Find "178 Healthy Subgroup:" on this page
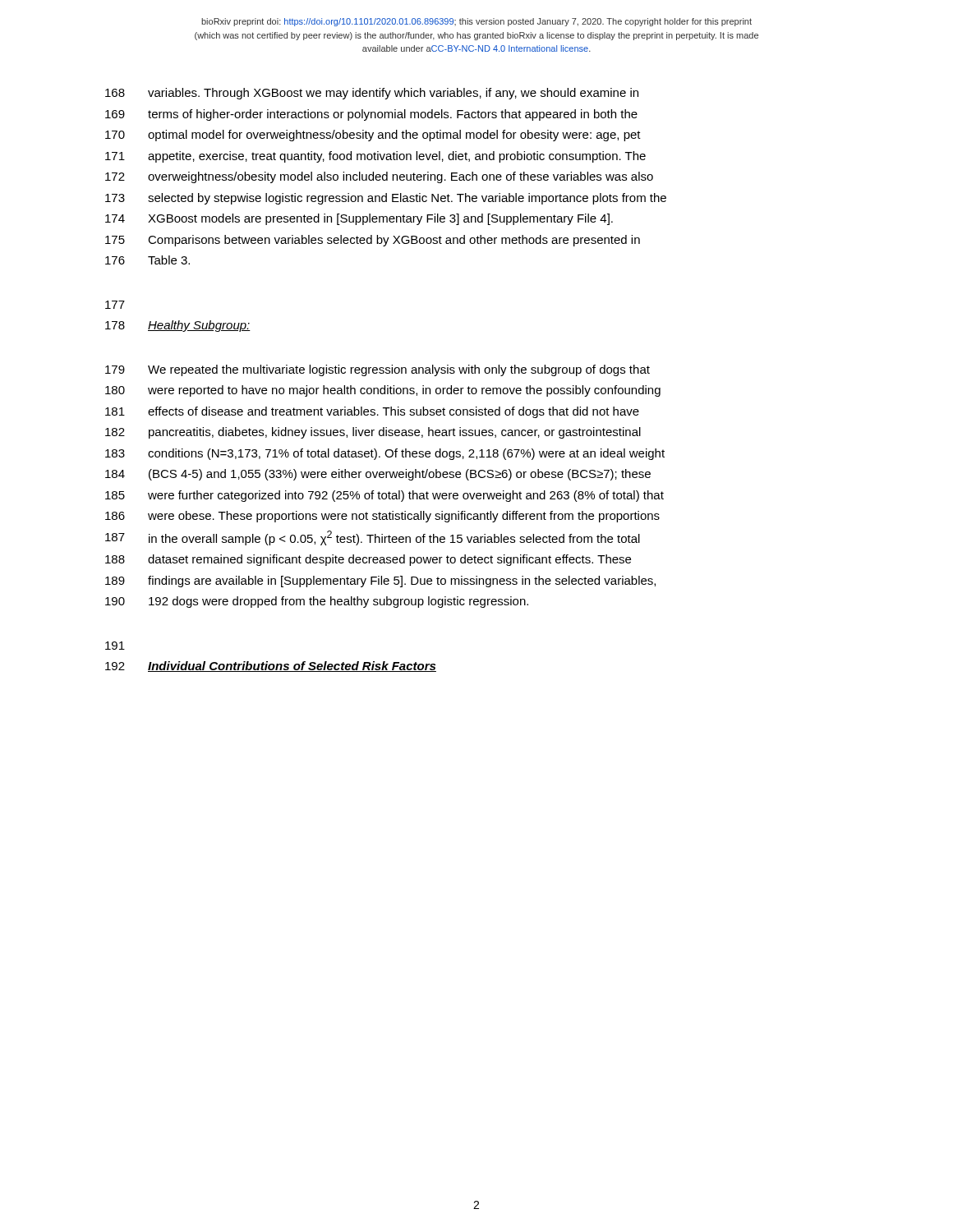 coord(178,326)
